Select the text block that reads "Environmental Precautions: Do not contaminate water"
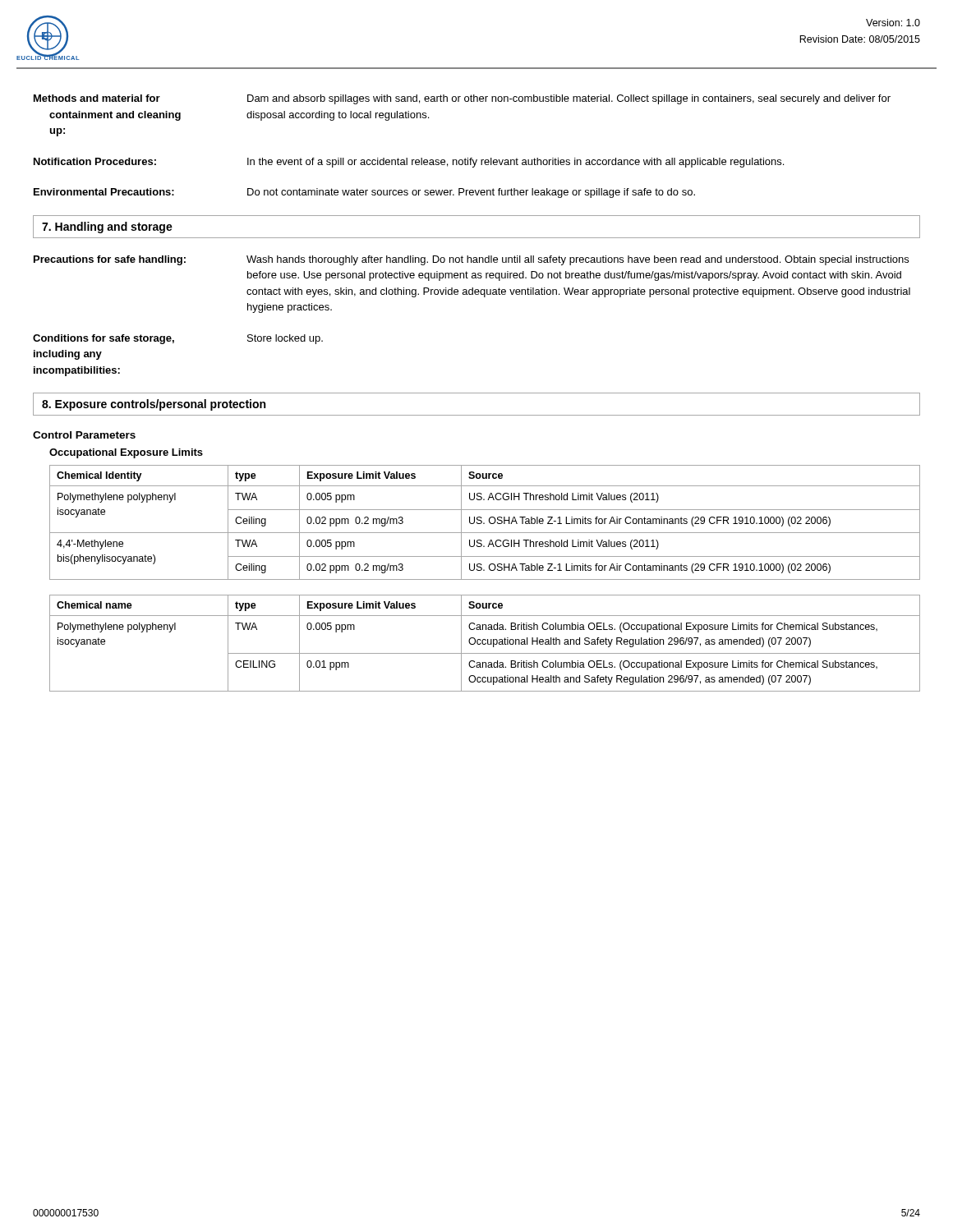 click(x=476, y=192)
